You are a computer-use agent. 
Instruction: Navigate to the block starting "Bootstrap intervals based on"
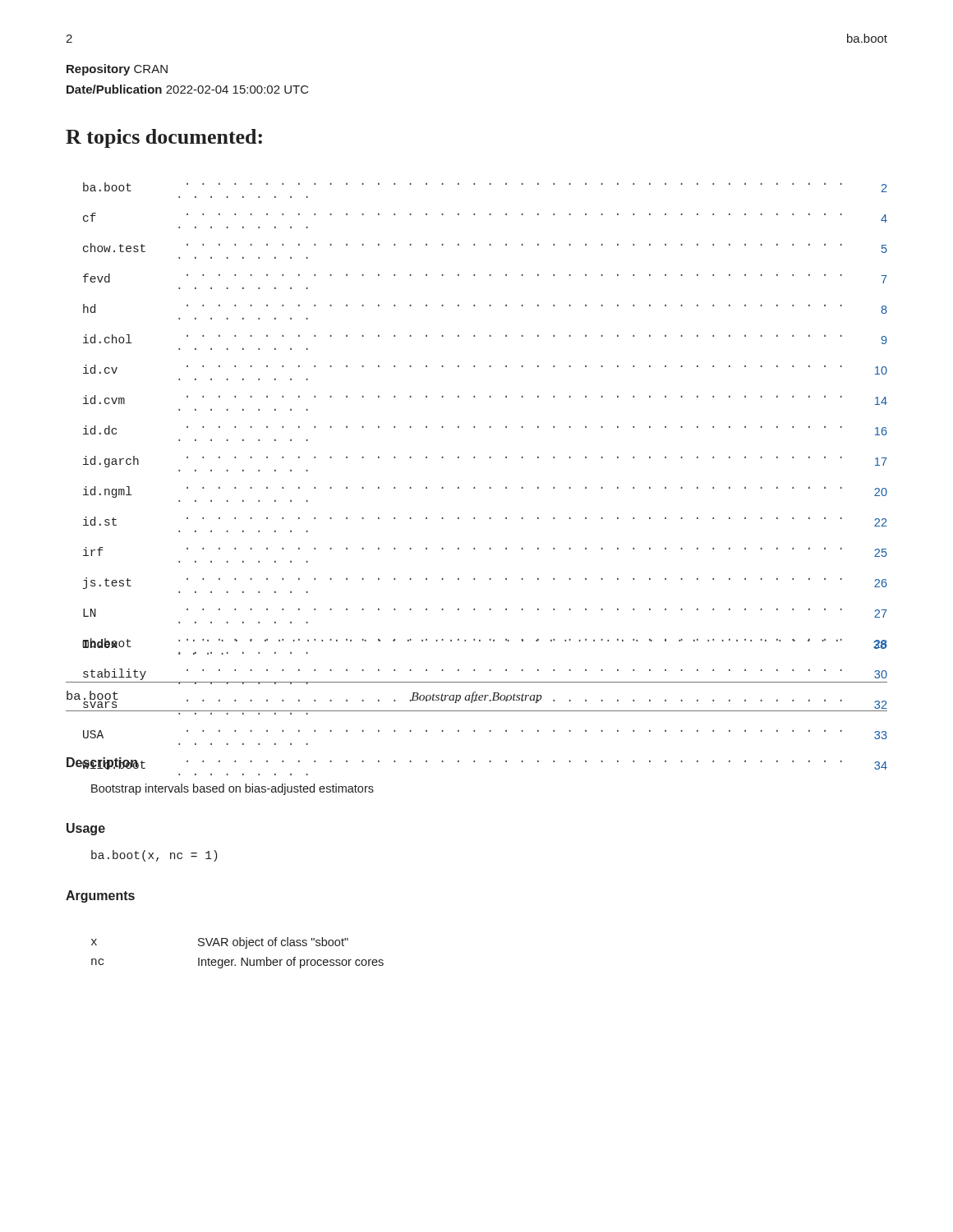click(x=232, y=788)
